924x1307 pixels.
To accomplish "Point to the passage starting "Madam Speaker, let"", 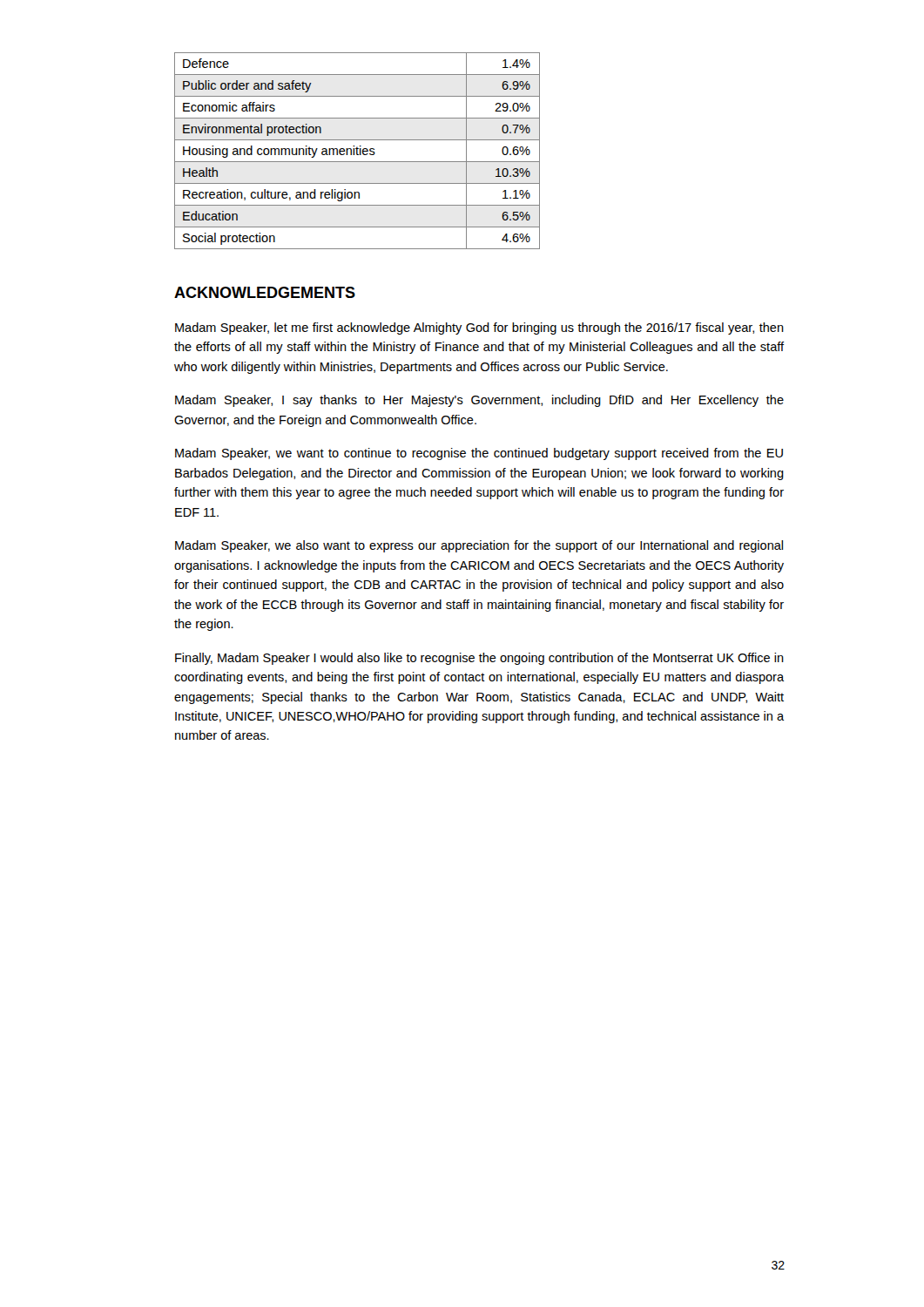I will click(479, 347).
